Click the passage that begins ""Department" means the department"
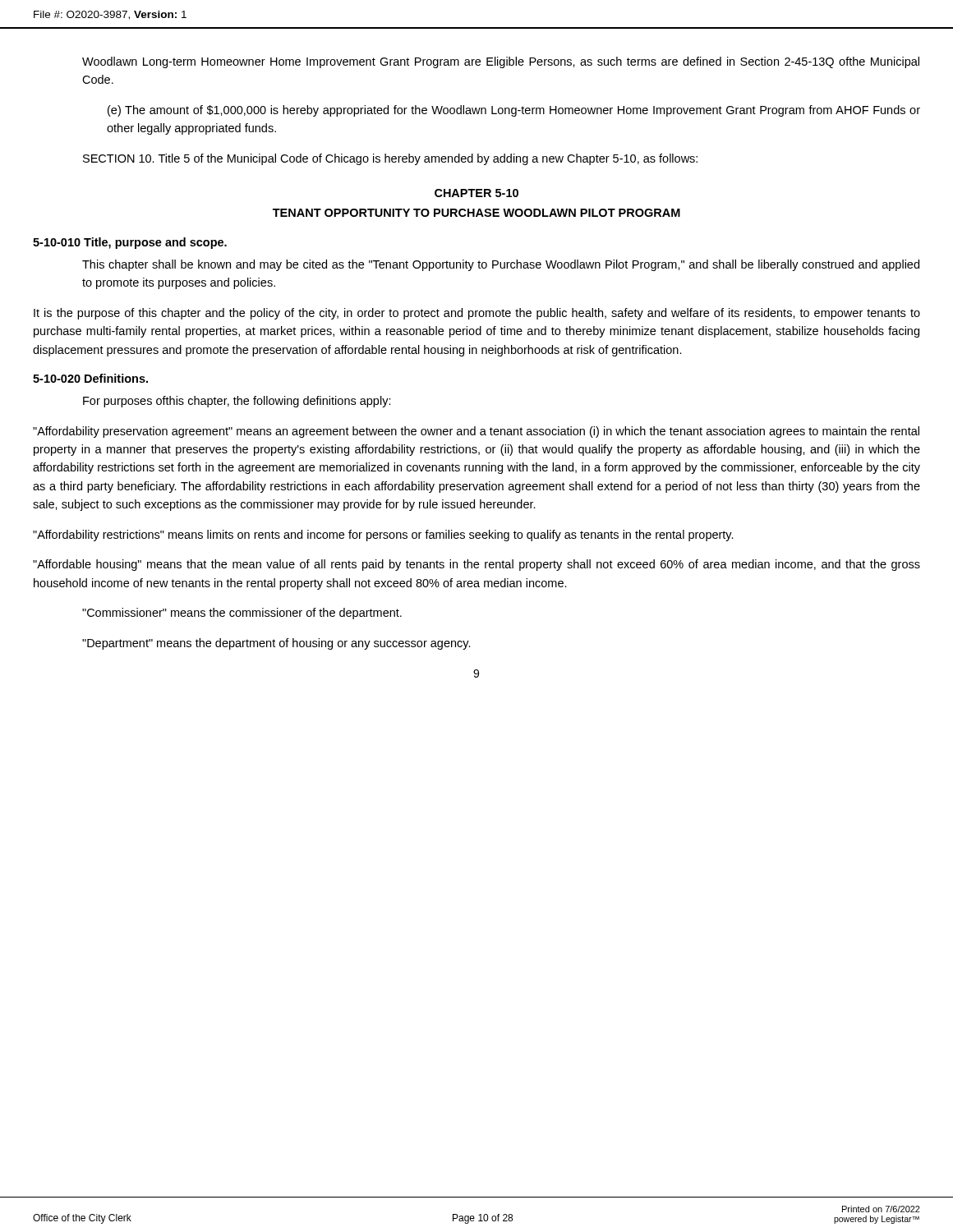This screenshot has width=953, height=1232. pyautogui.click(x=277, y=643)
